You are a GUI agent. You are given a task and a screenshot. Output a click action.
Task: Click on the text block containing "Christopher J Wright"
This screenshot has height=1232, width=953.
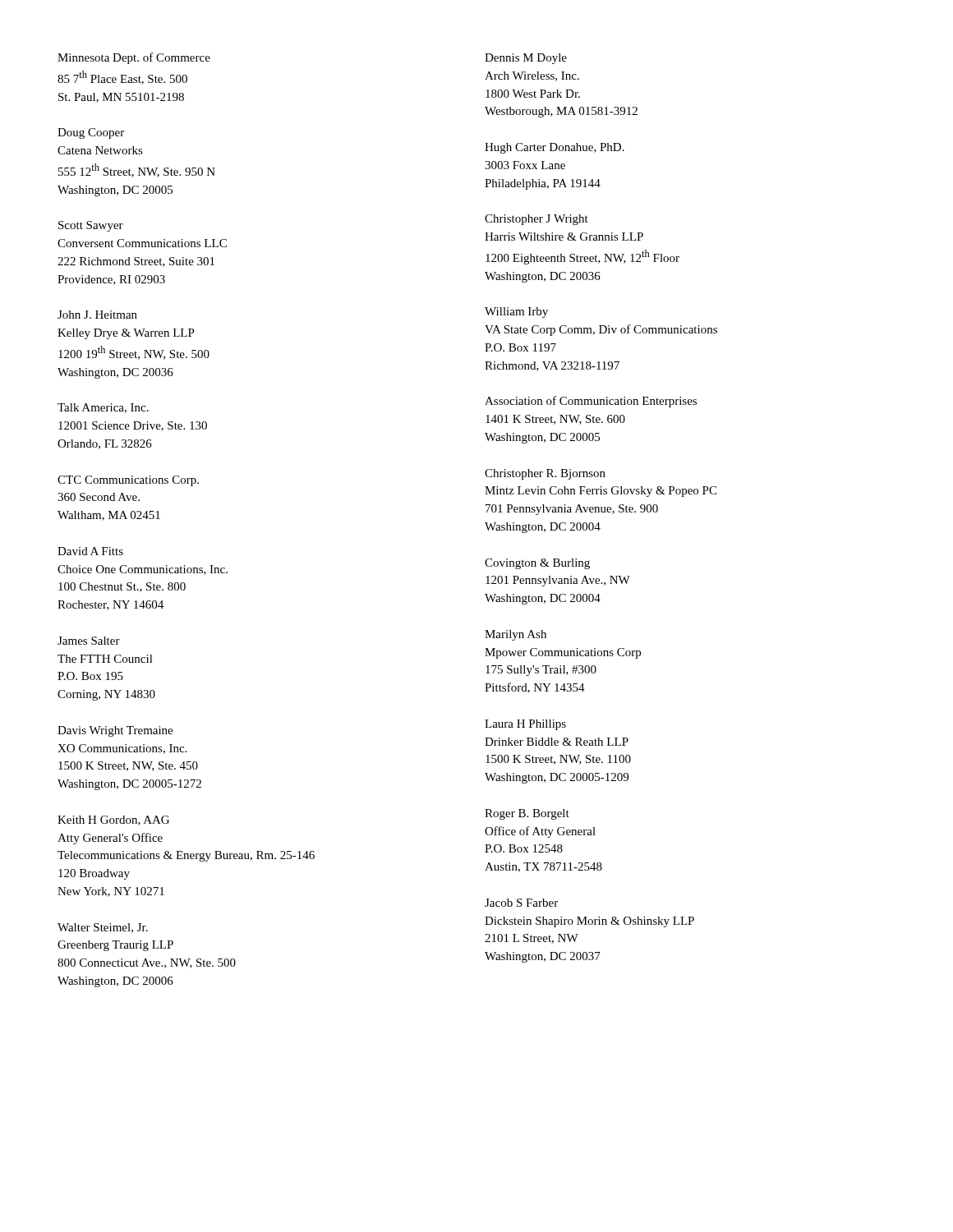tap(582, 247)
